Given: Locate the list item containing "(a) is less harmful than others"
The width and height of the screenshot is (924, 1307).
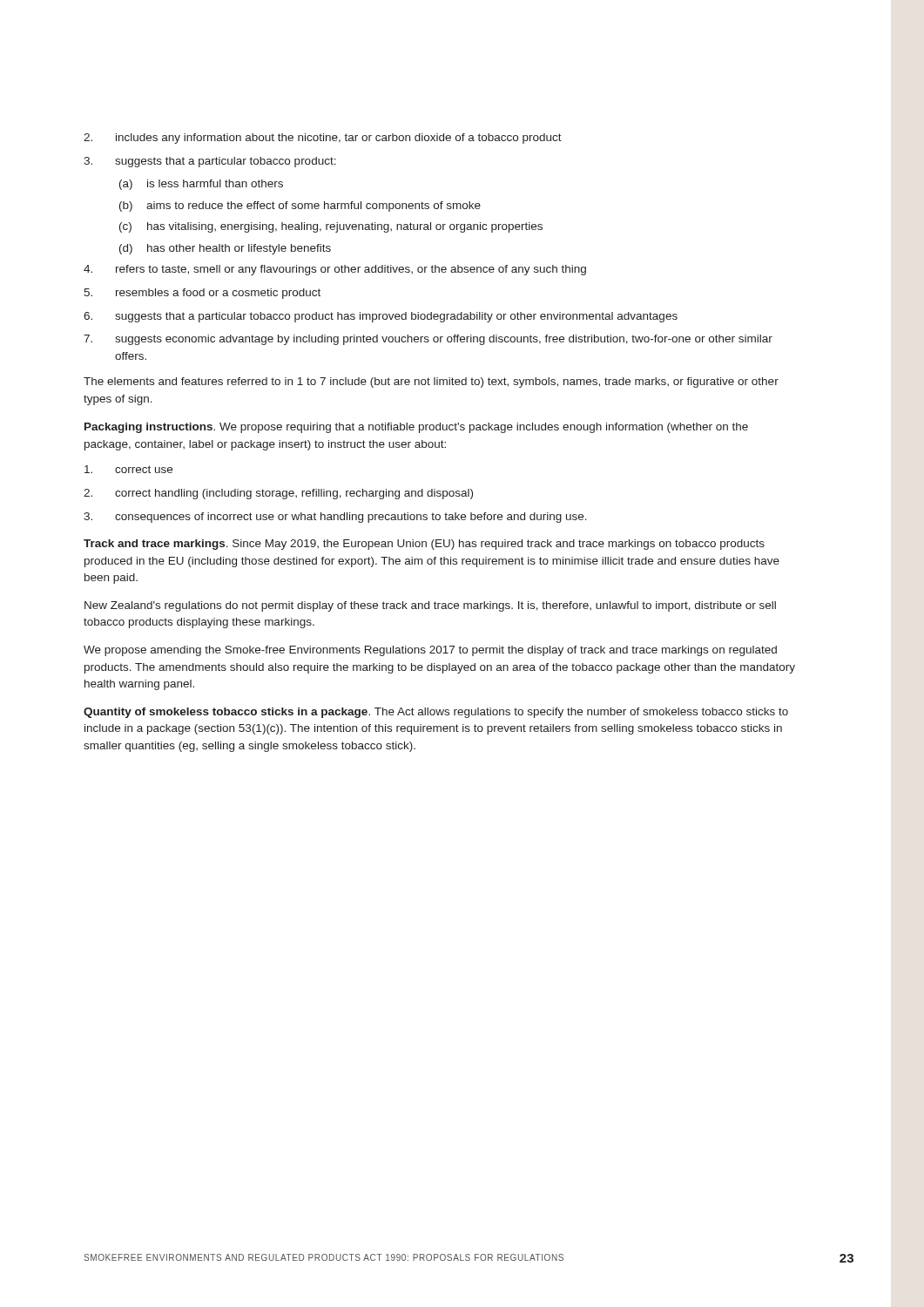Looking at the screenshot, I should tap(201, 184).
